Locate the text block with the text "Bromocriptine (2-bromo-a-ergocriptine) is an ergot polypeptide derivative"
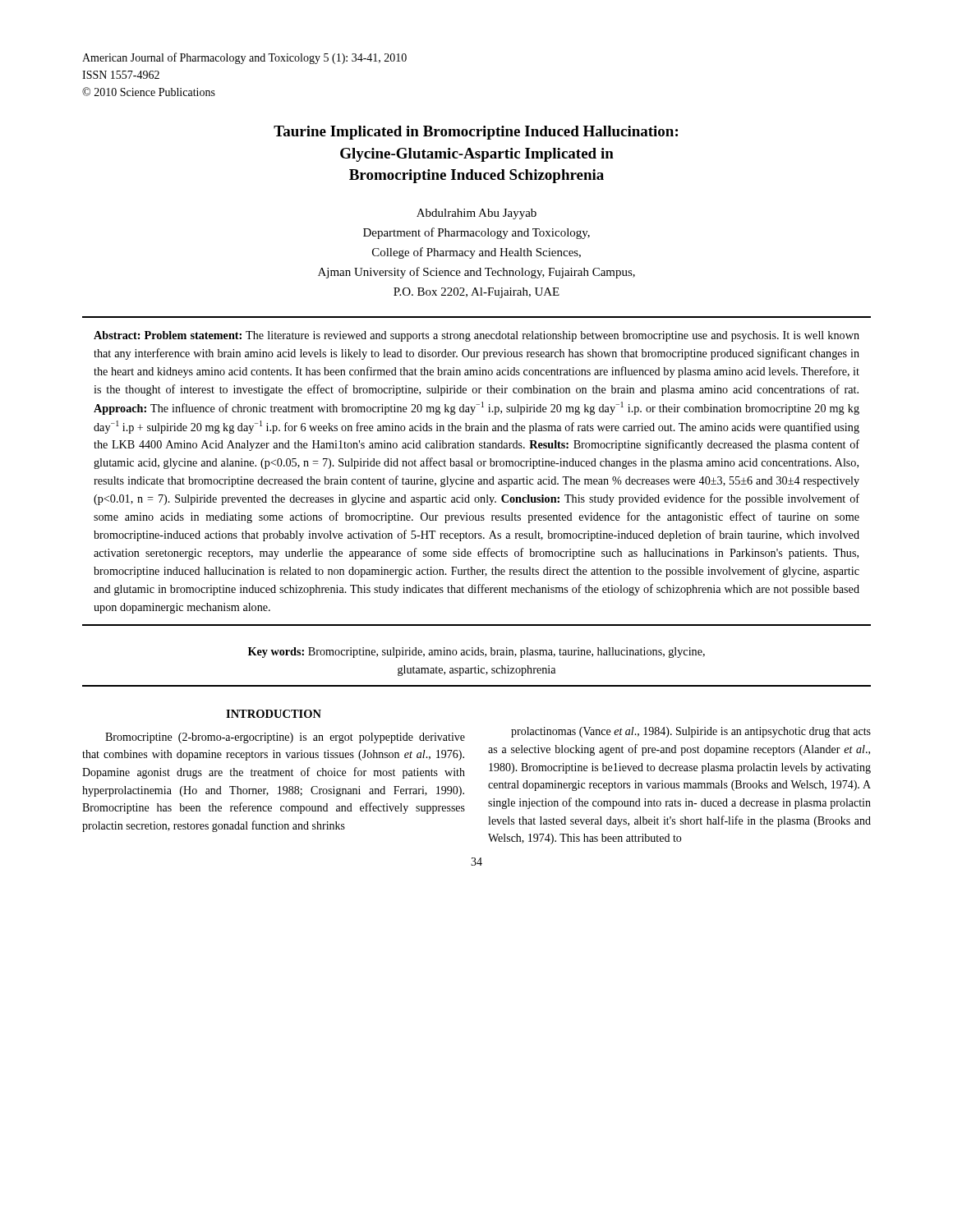 pos(274,782)
